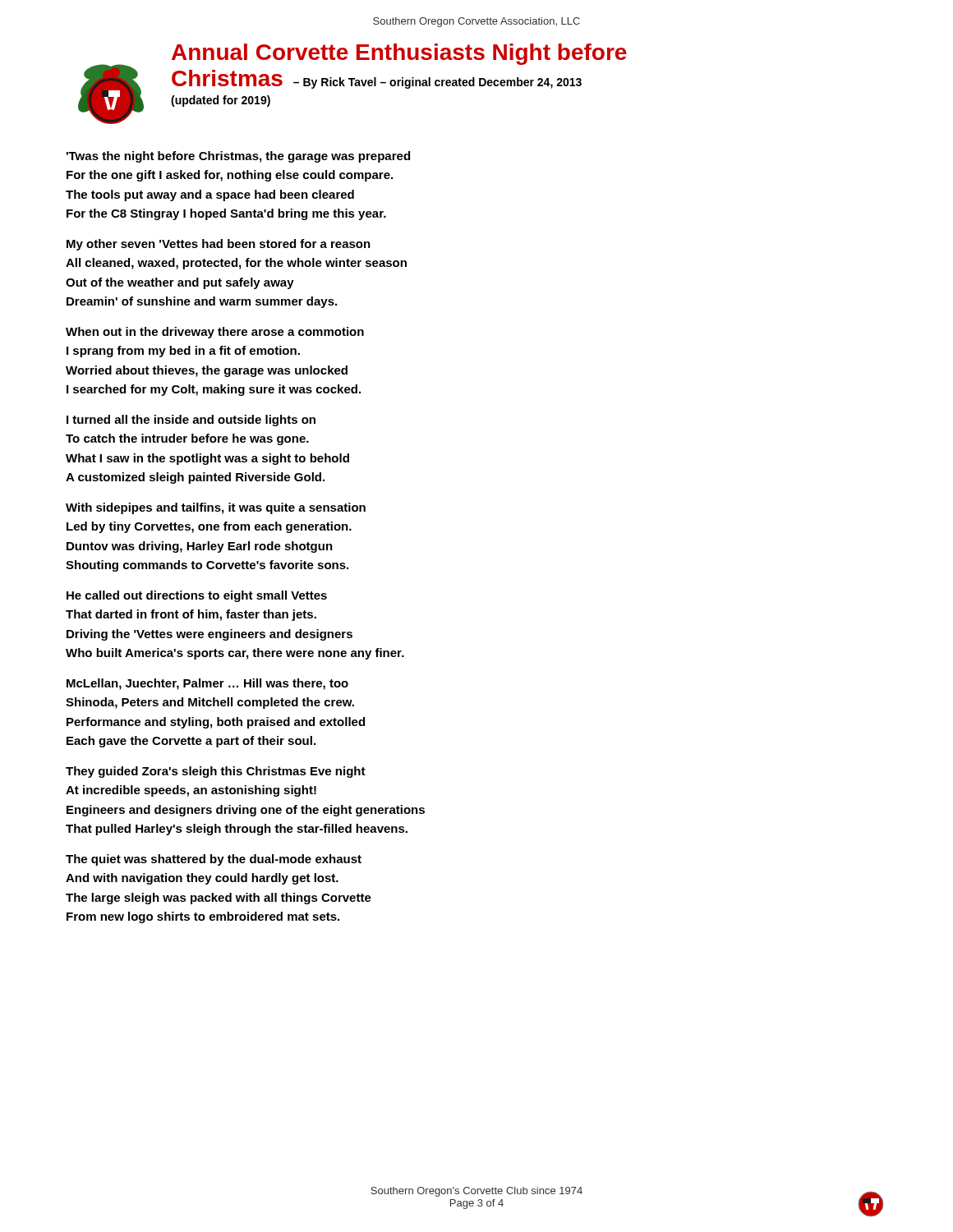
Task: Find the block on this page that starts "With sidepipes and tailfins, it was quite"
Action: [216, 536]
